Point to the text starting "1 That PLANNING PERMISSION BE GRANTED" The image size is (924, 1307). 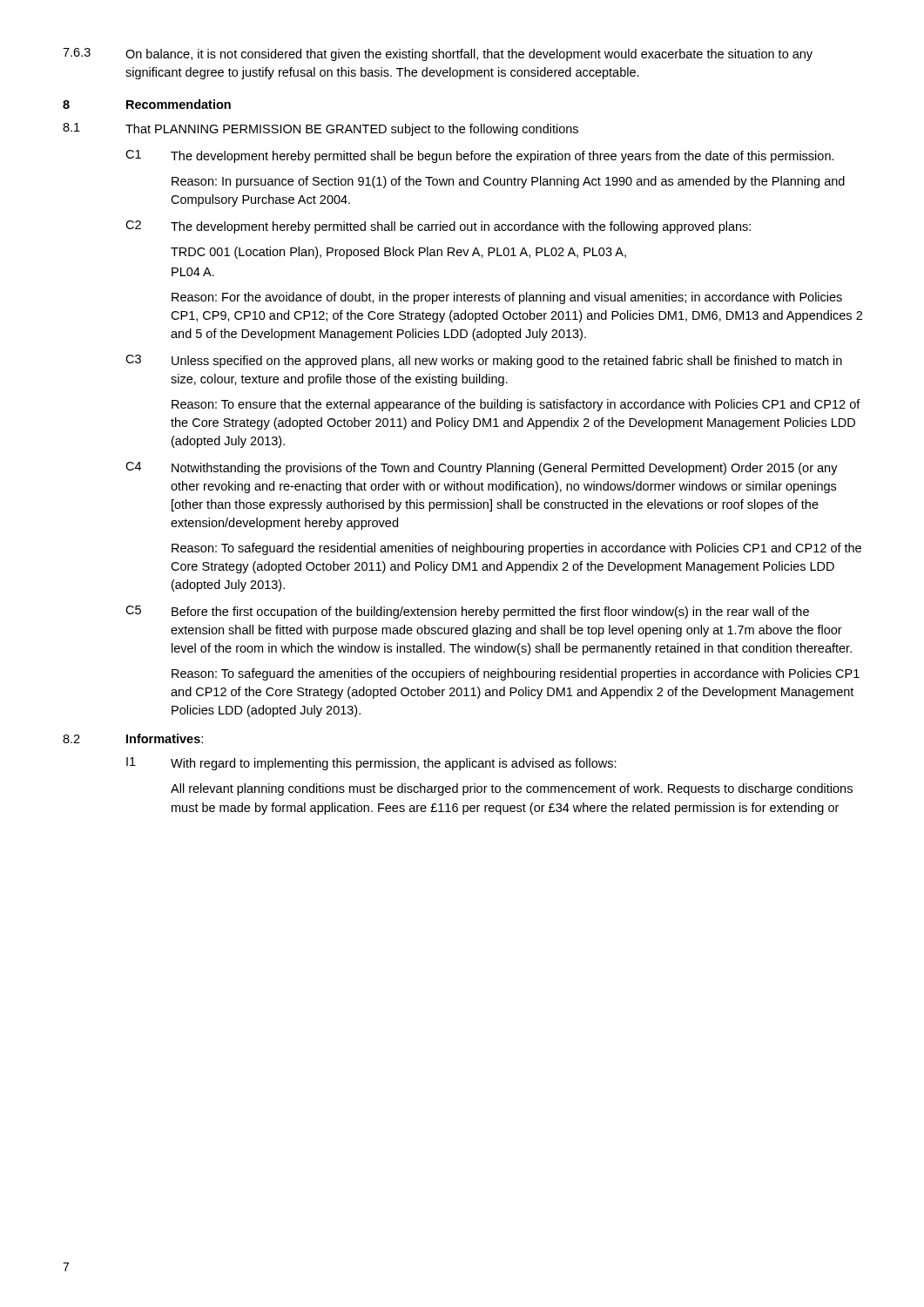464,129
